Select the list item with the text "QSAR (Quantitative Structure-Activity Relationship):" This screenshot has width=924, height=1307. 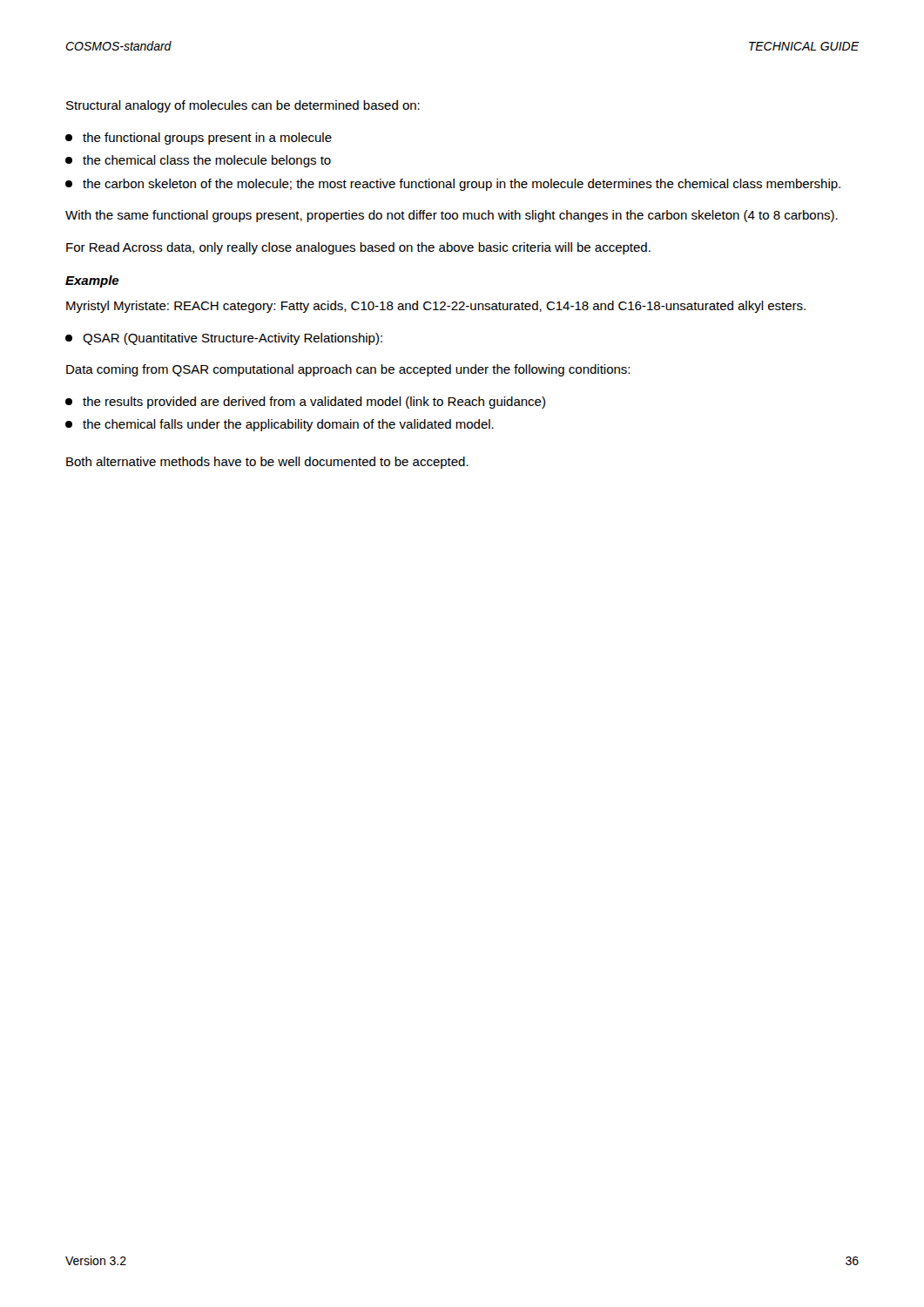tap(224, 339)
